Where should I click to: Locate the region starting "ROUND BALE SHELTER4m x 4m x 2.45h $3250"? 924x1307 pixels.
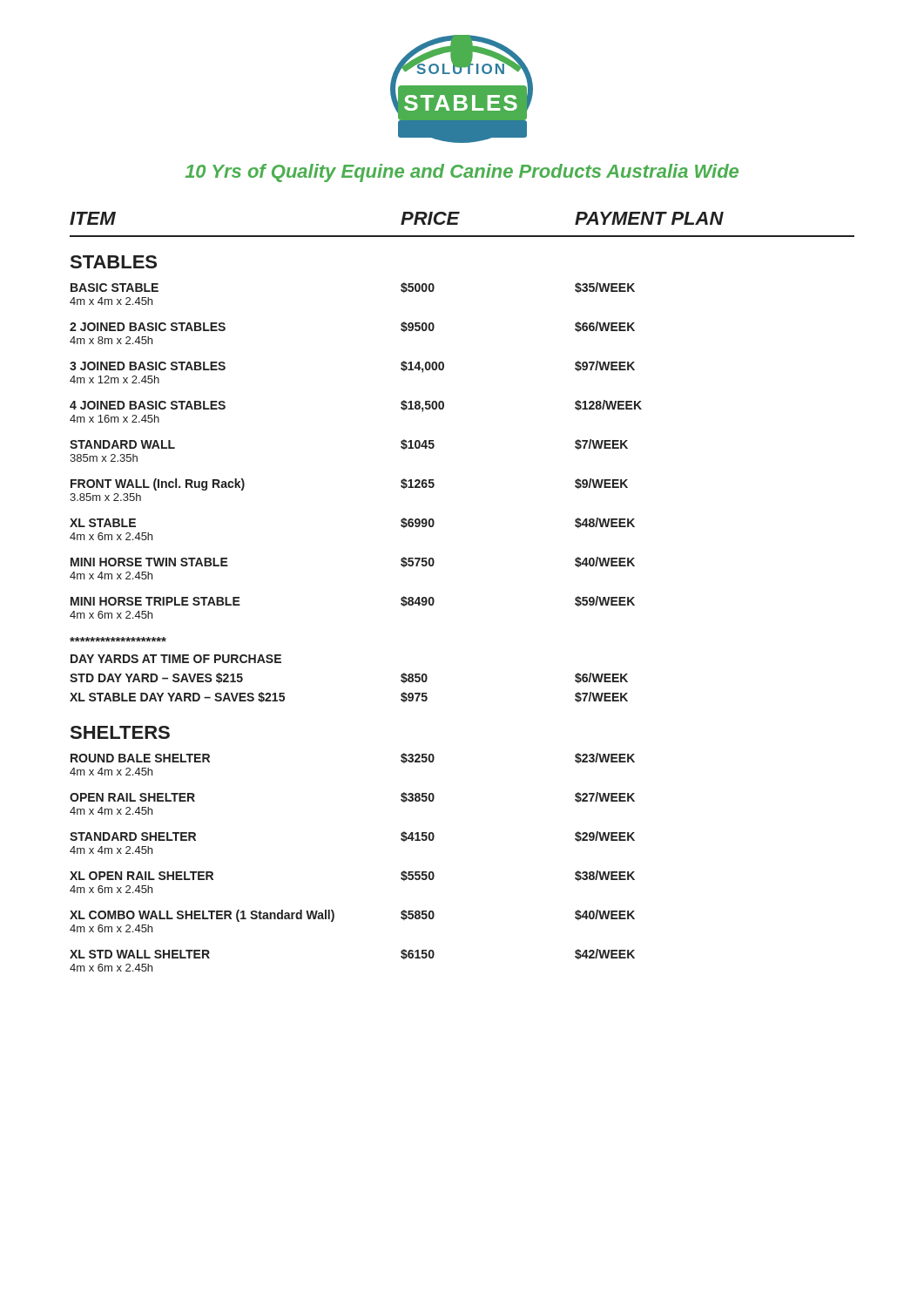point(138,758)
